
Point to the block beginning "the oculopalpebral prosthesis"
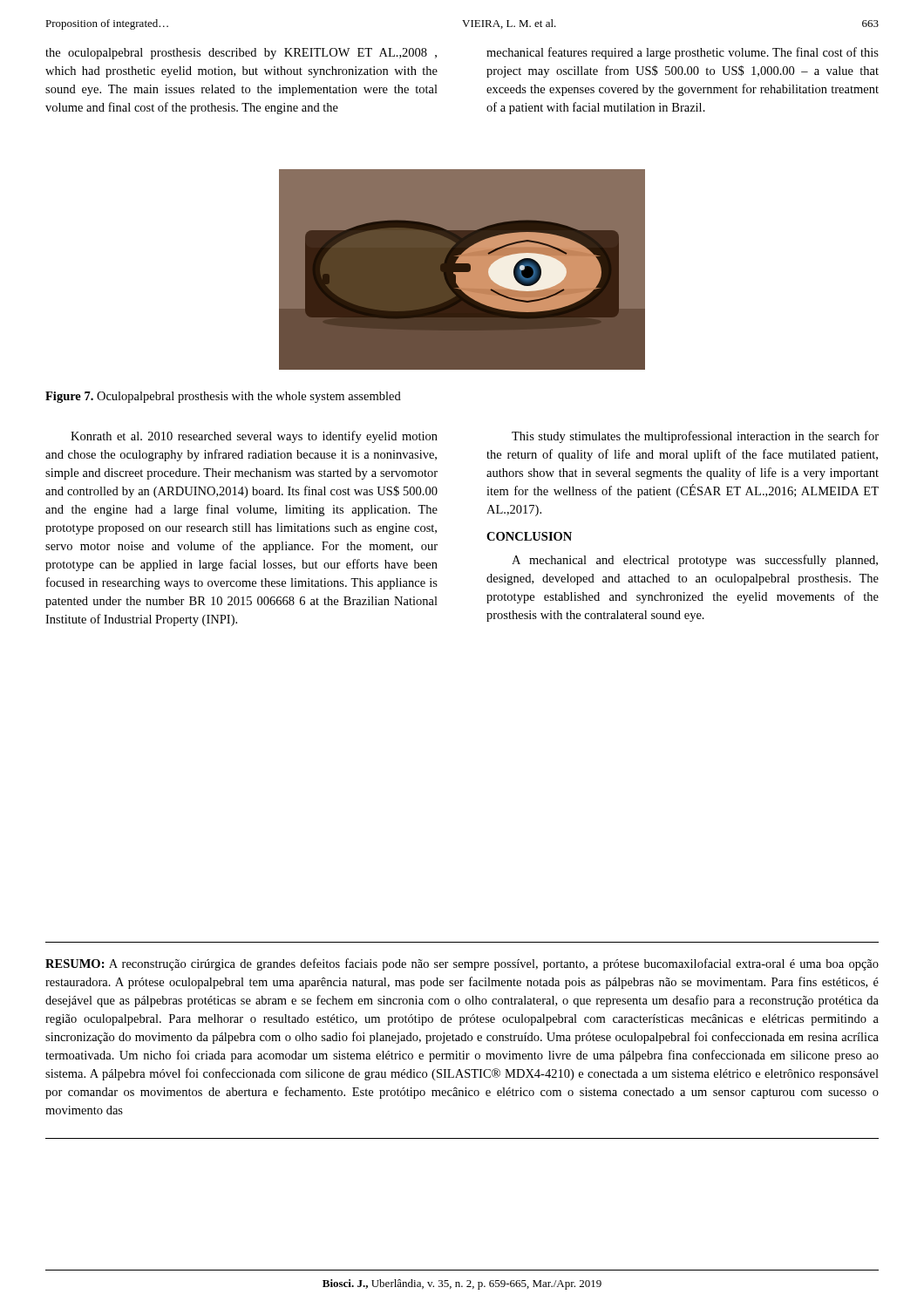[x=241, y=80]
